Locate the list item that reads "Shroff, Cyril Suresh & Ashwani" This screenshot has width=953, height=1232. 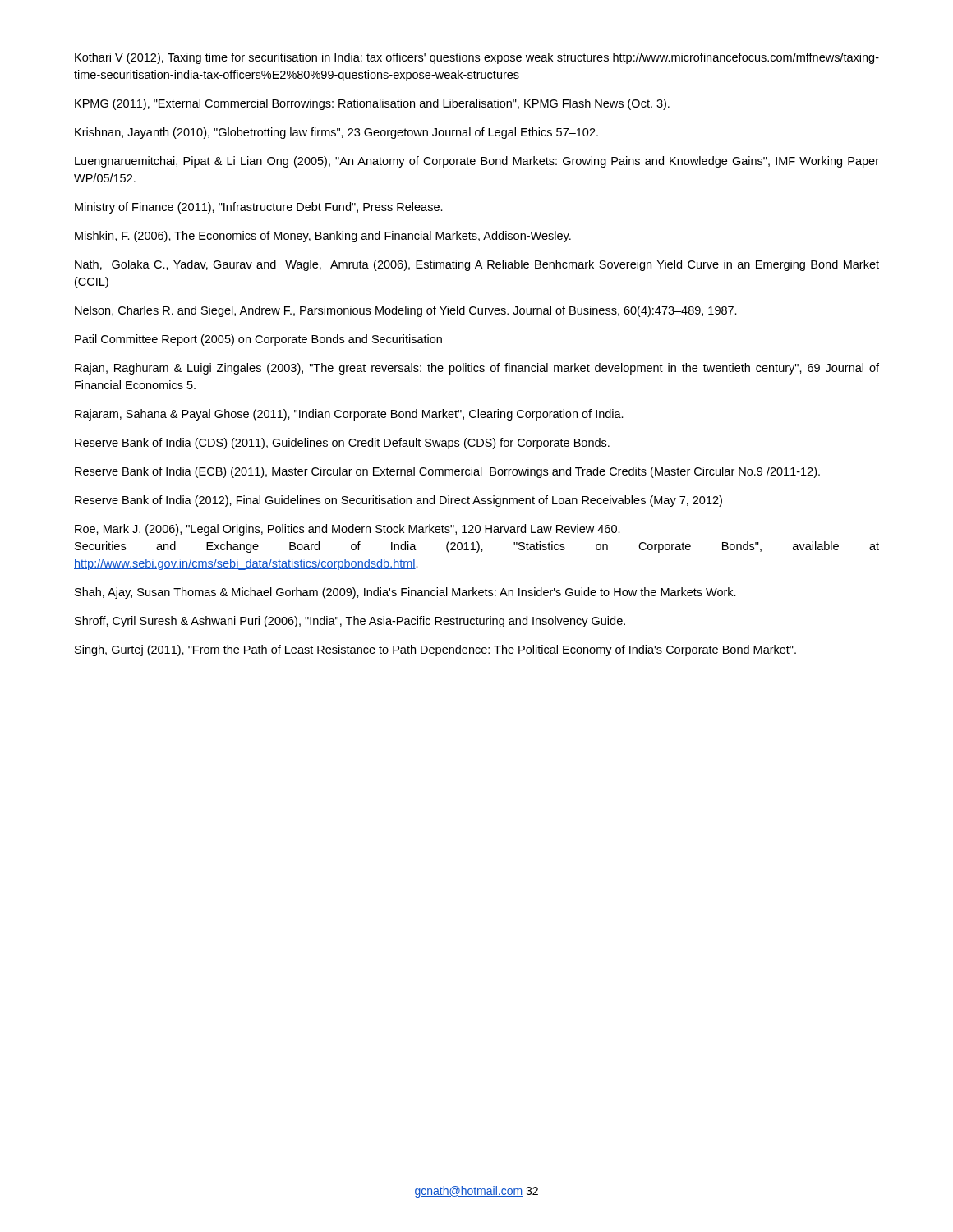point(350,621)
